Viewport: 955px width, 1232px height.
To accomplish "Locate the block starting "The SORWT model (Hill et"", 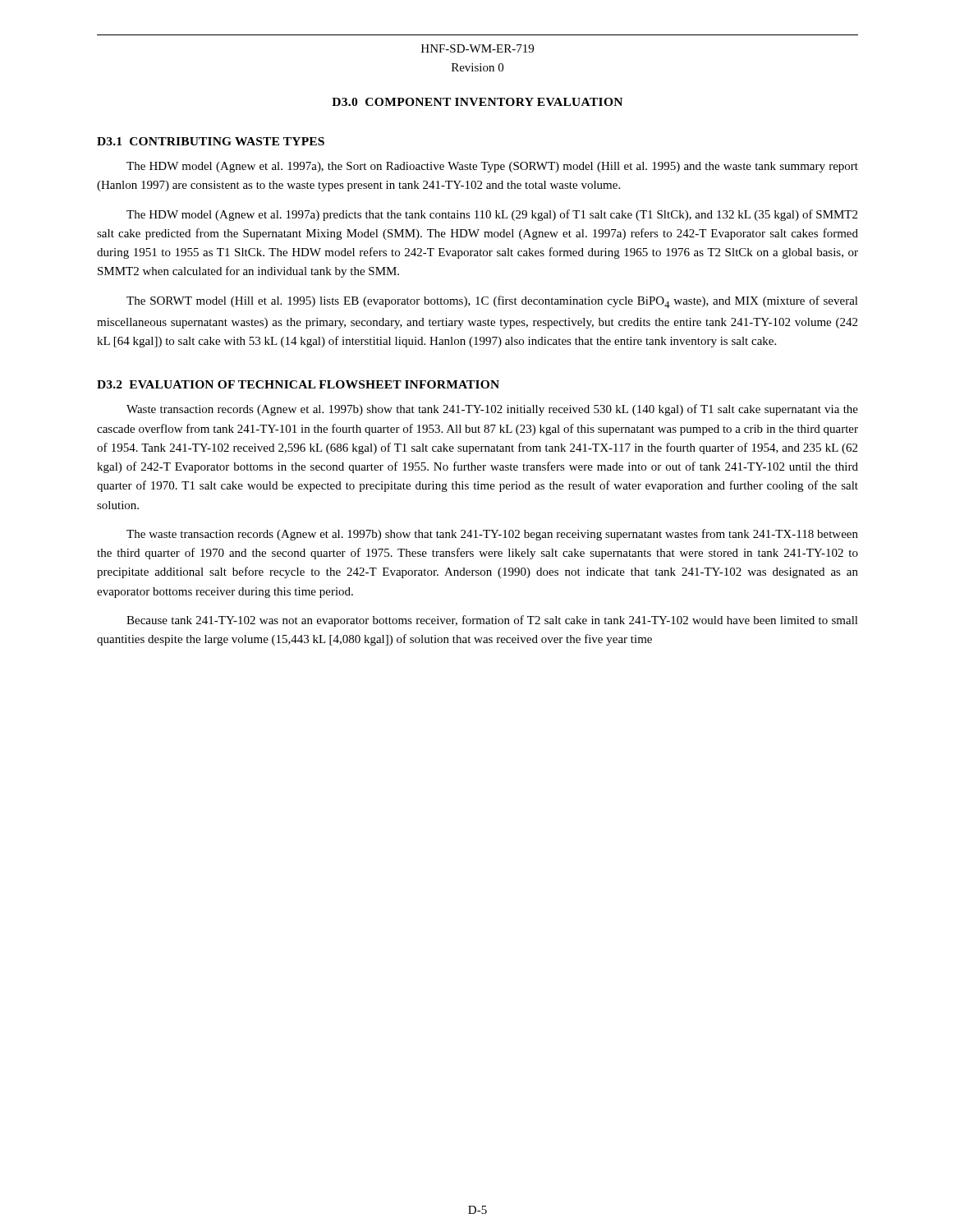I will [x=478, y=321].
